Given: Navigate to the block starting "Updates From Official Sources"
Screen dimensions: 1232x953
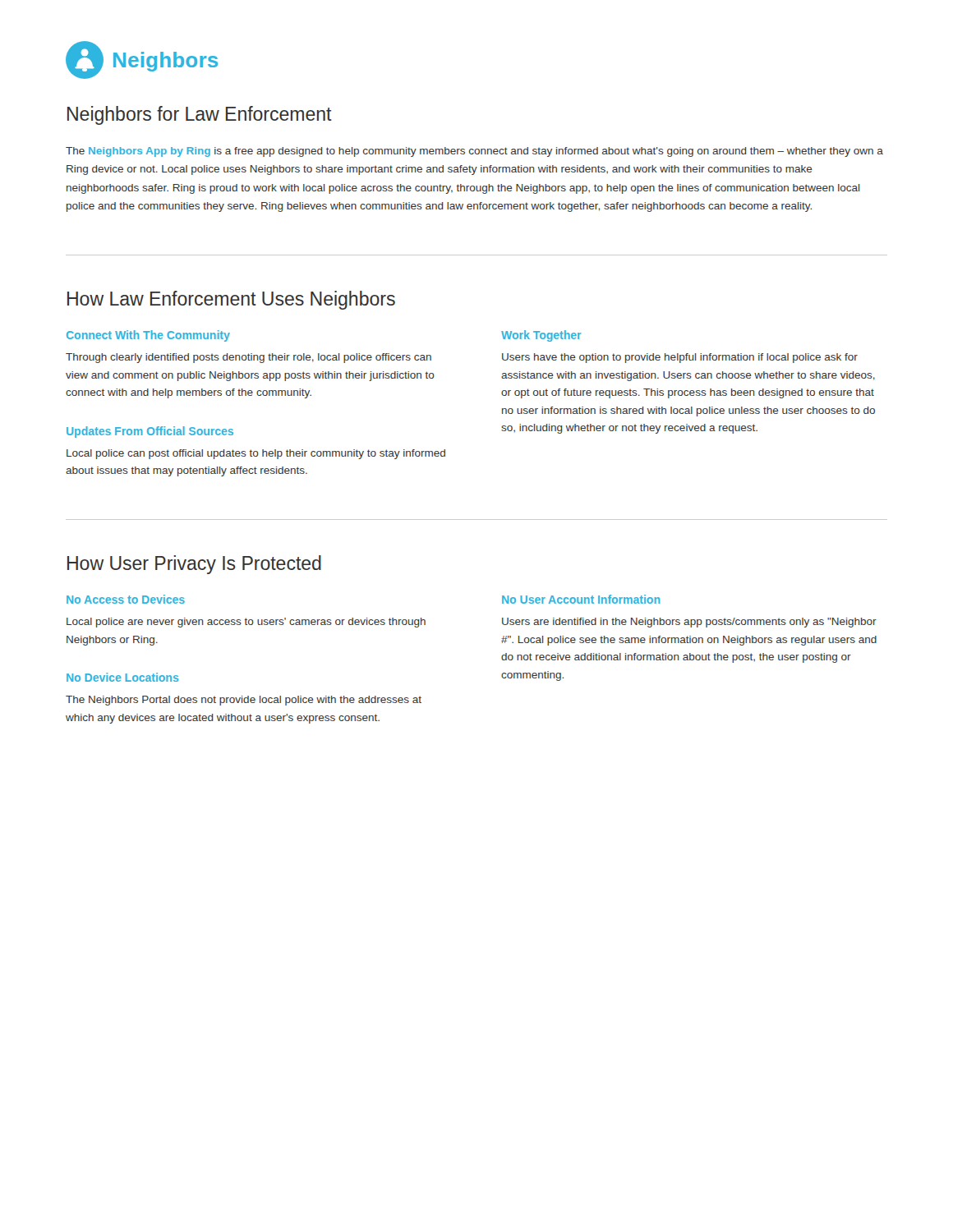Looking at the screenshot, I should 150,432.
